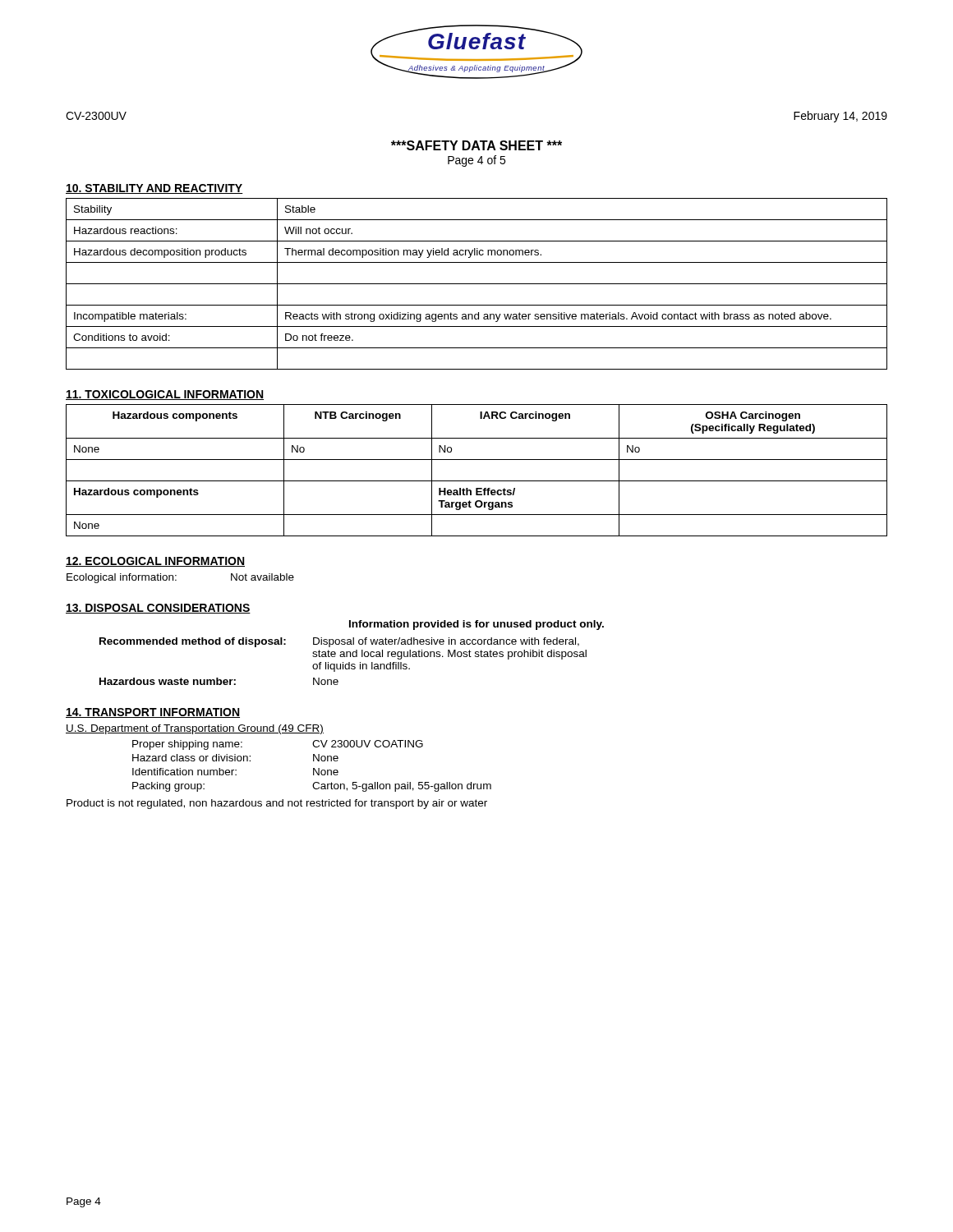Locate the passage starting "Ecological information: Not available"
953x1232 pixels.
120,578
